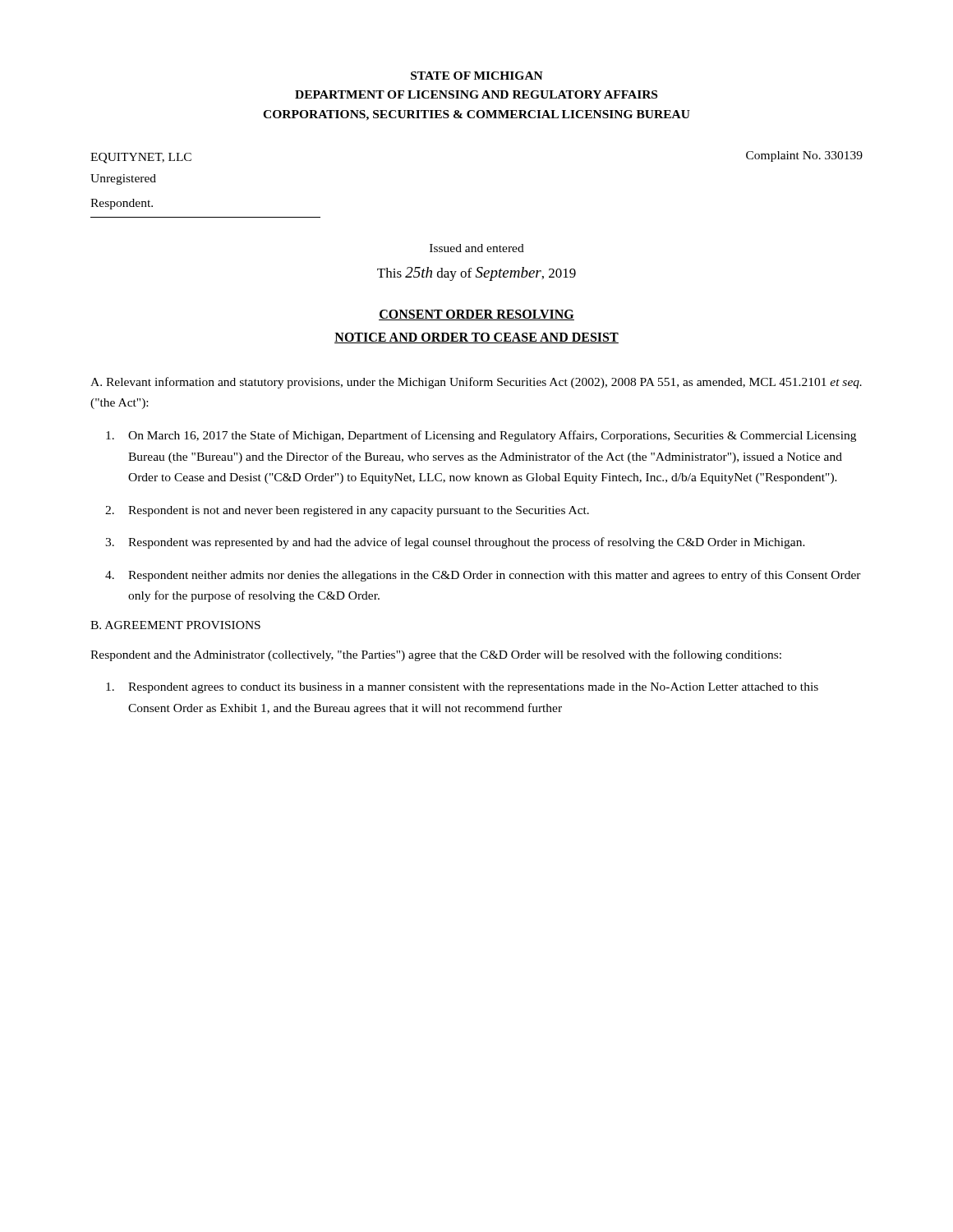Locate the element starting "B. AGREEMENT PROVISIONS"
Viewport: 953px width, 1232px height.
176,625
